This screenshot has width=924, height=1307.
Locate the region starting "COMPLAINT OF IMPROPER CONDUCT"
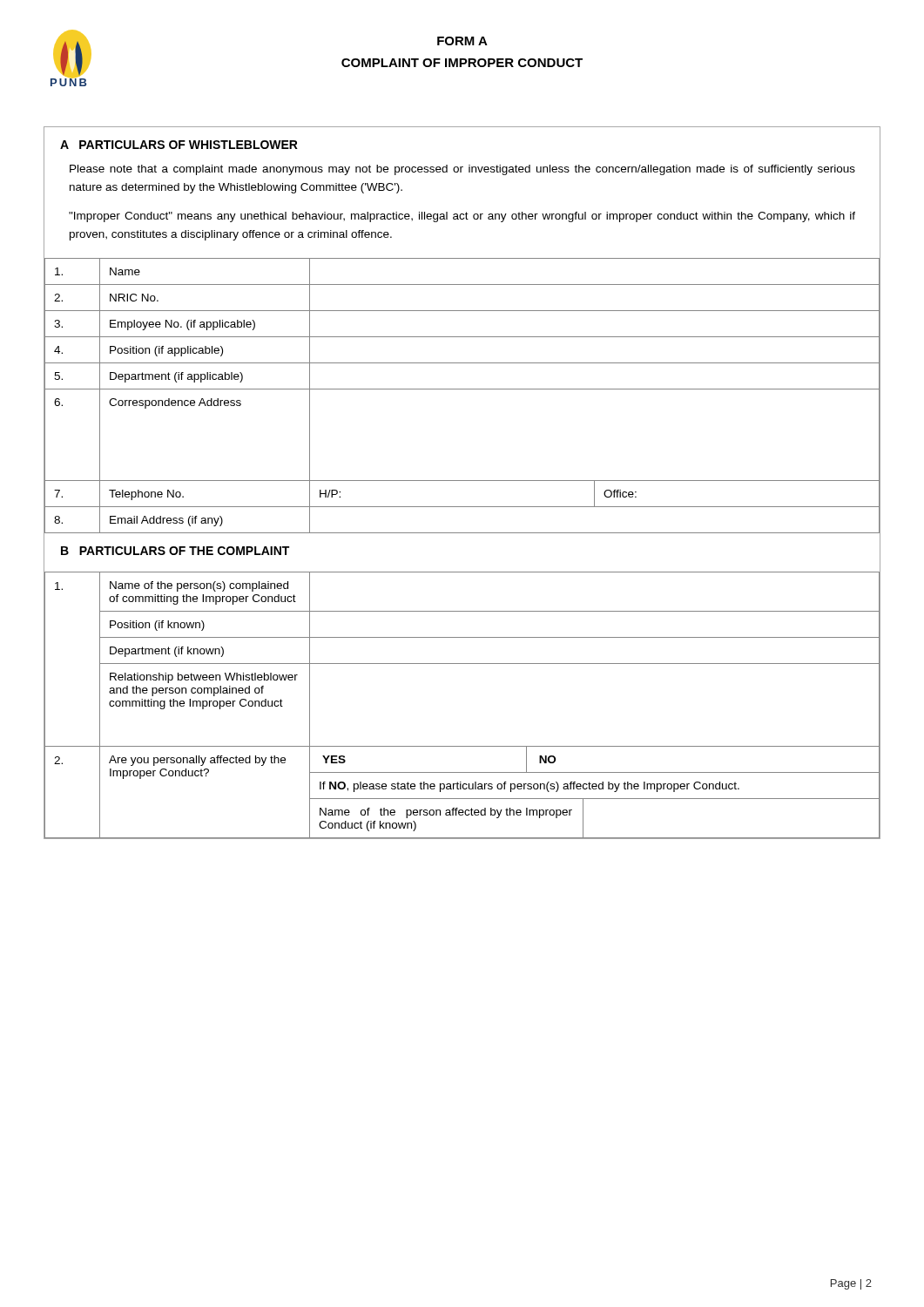(462, 62)
